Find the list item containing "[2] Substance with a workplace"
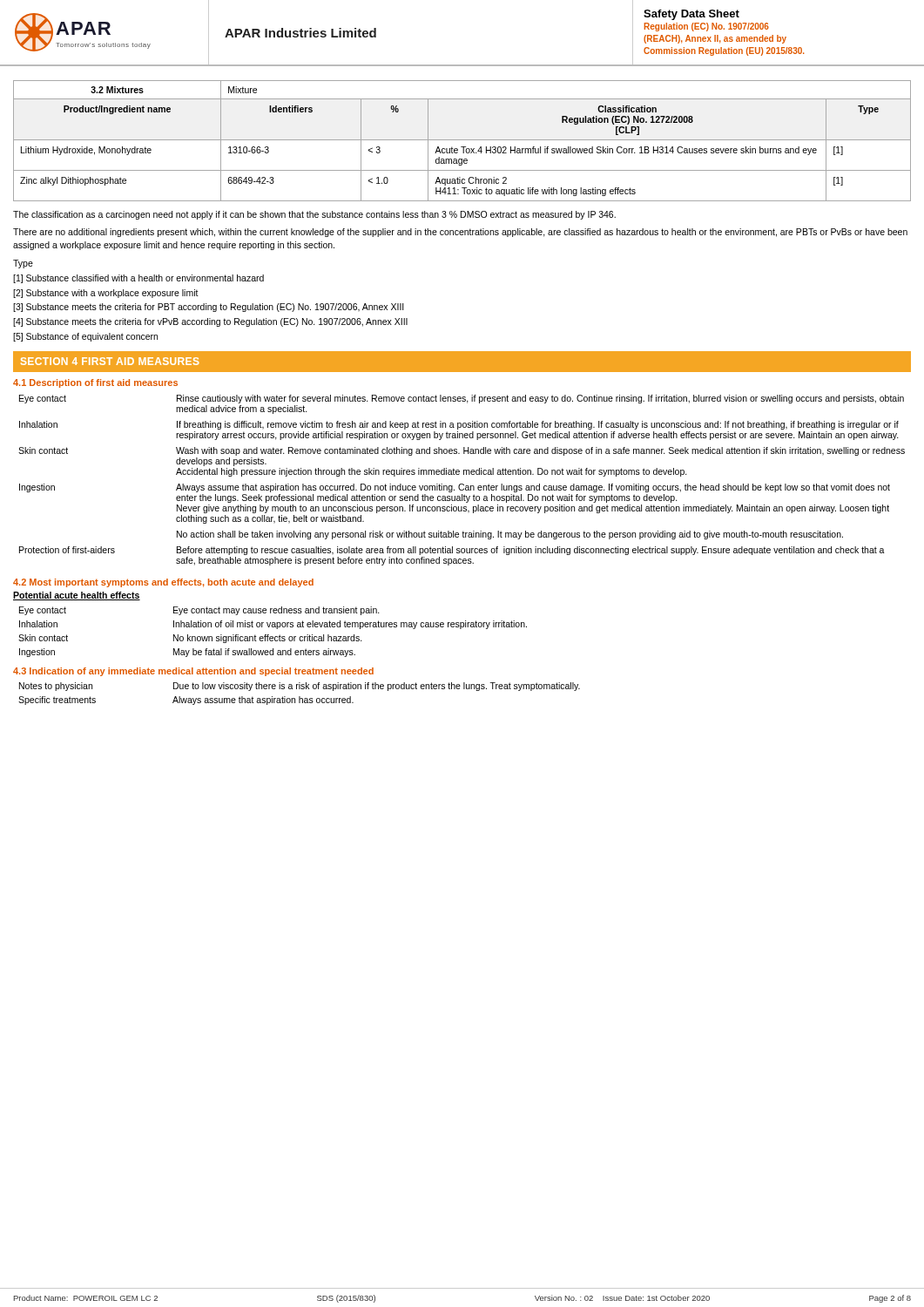Screen dimensions: 1307x924 [x=106, y=294]
